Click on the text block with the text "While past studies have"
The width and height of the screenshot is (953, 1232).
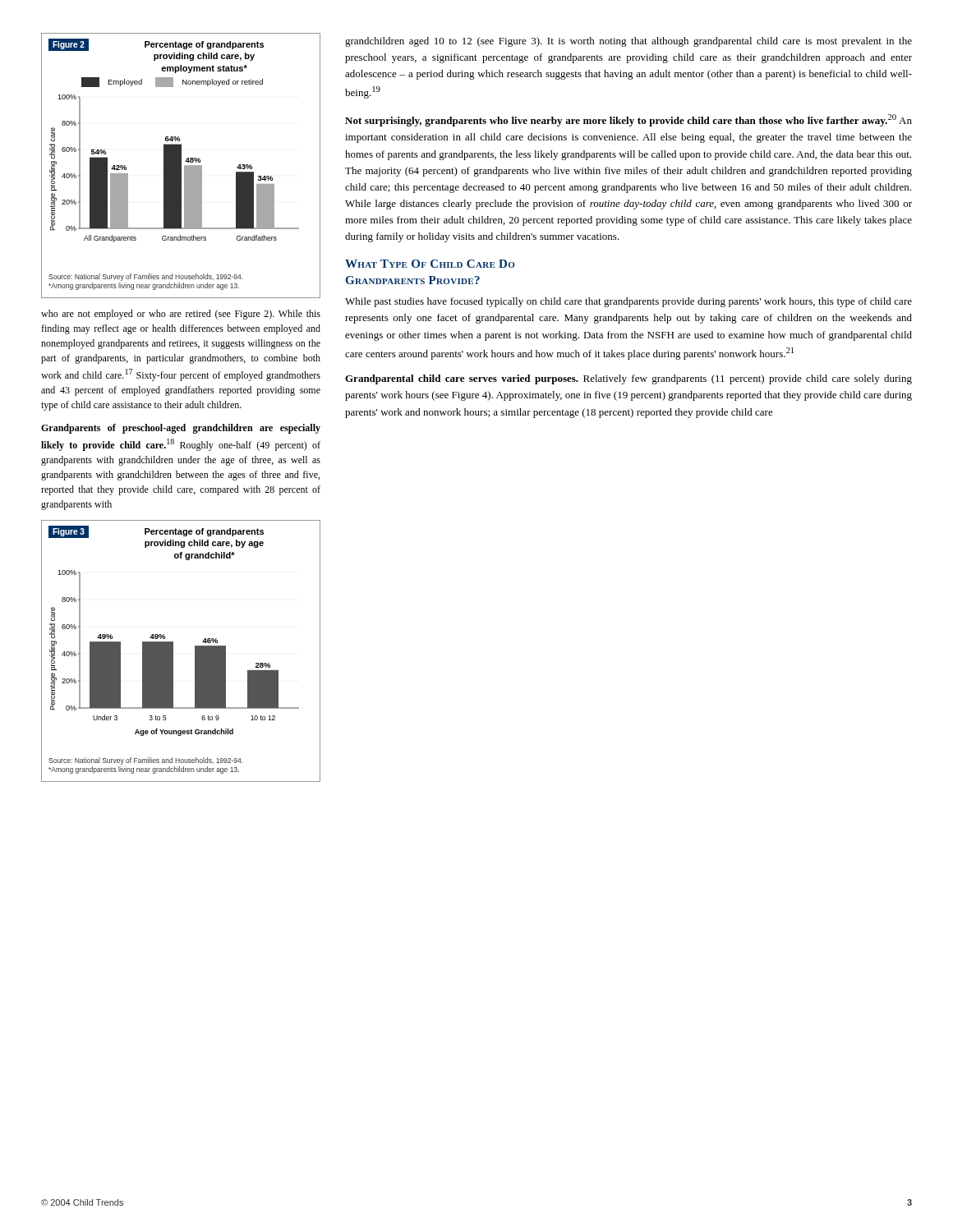[x=629, y=328]
